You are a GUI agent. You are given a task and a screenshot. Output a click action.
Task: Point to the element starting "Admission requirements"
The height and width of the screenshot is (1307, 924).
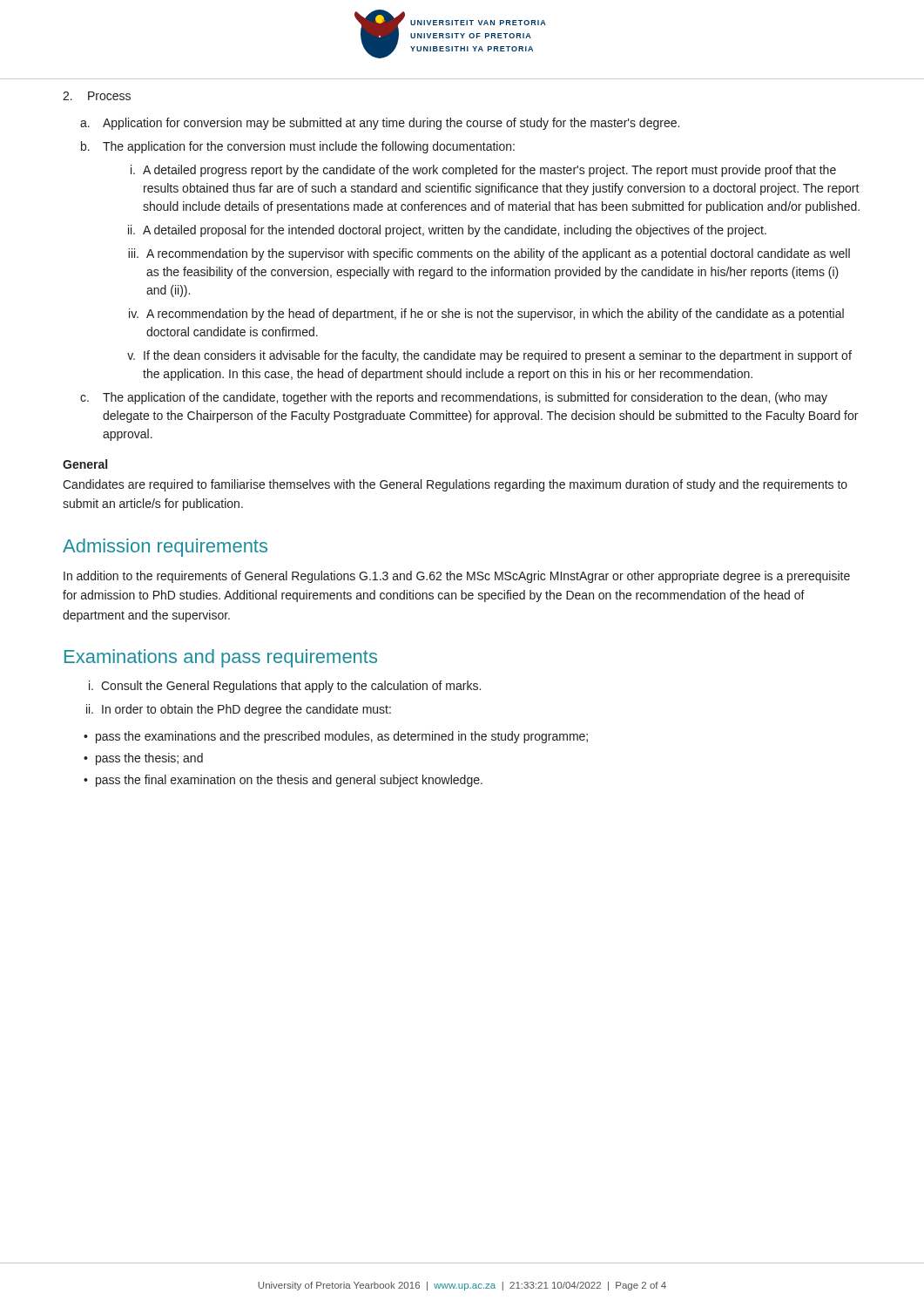coord(165,546)
